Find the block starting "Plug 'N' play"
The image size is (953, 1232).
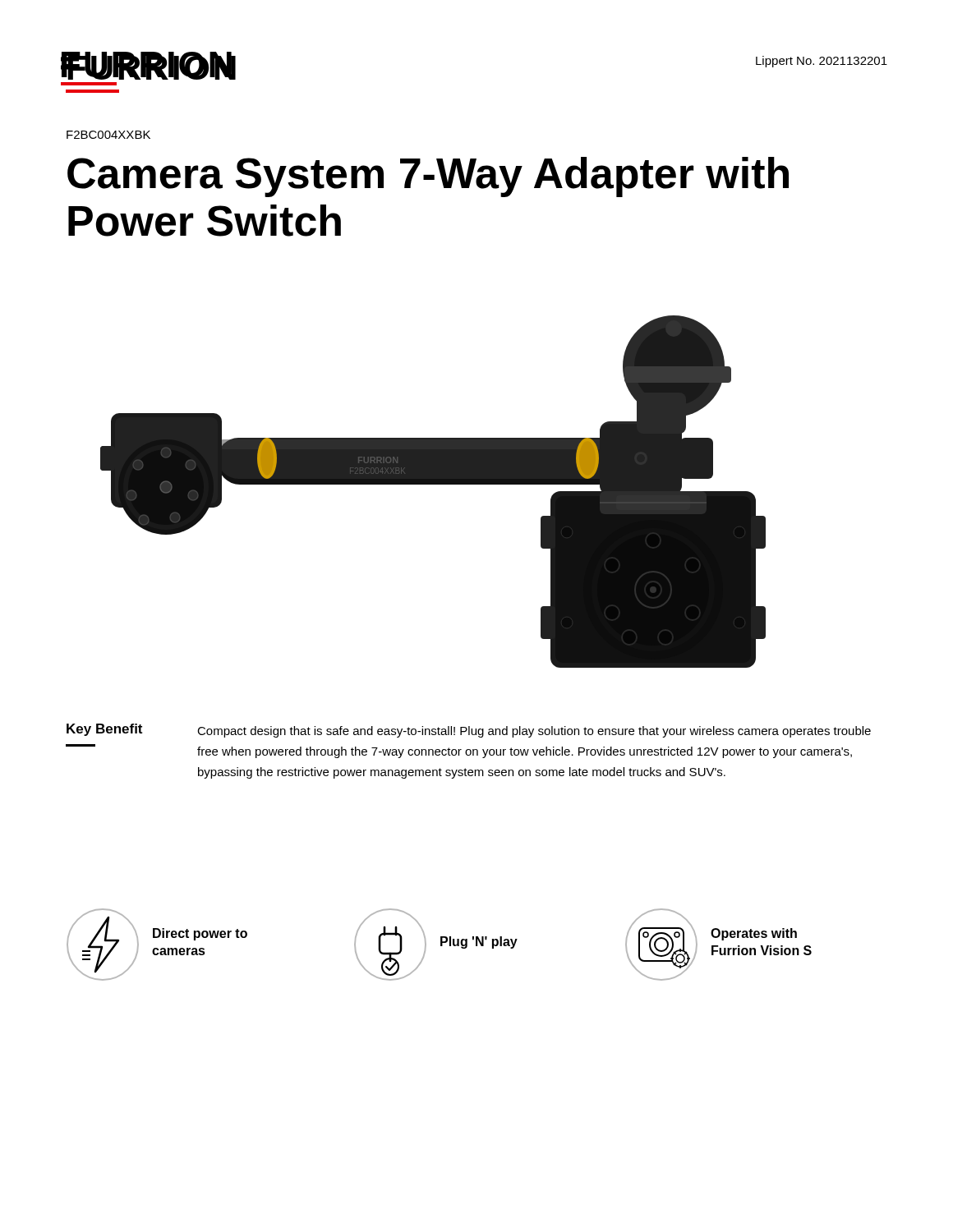[x=478, y=942]
